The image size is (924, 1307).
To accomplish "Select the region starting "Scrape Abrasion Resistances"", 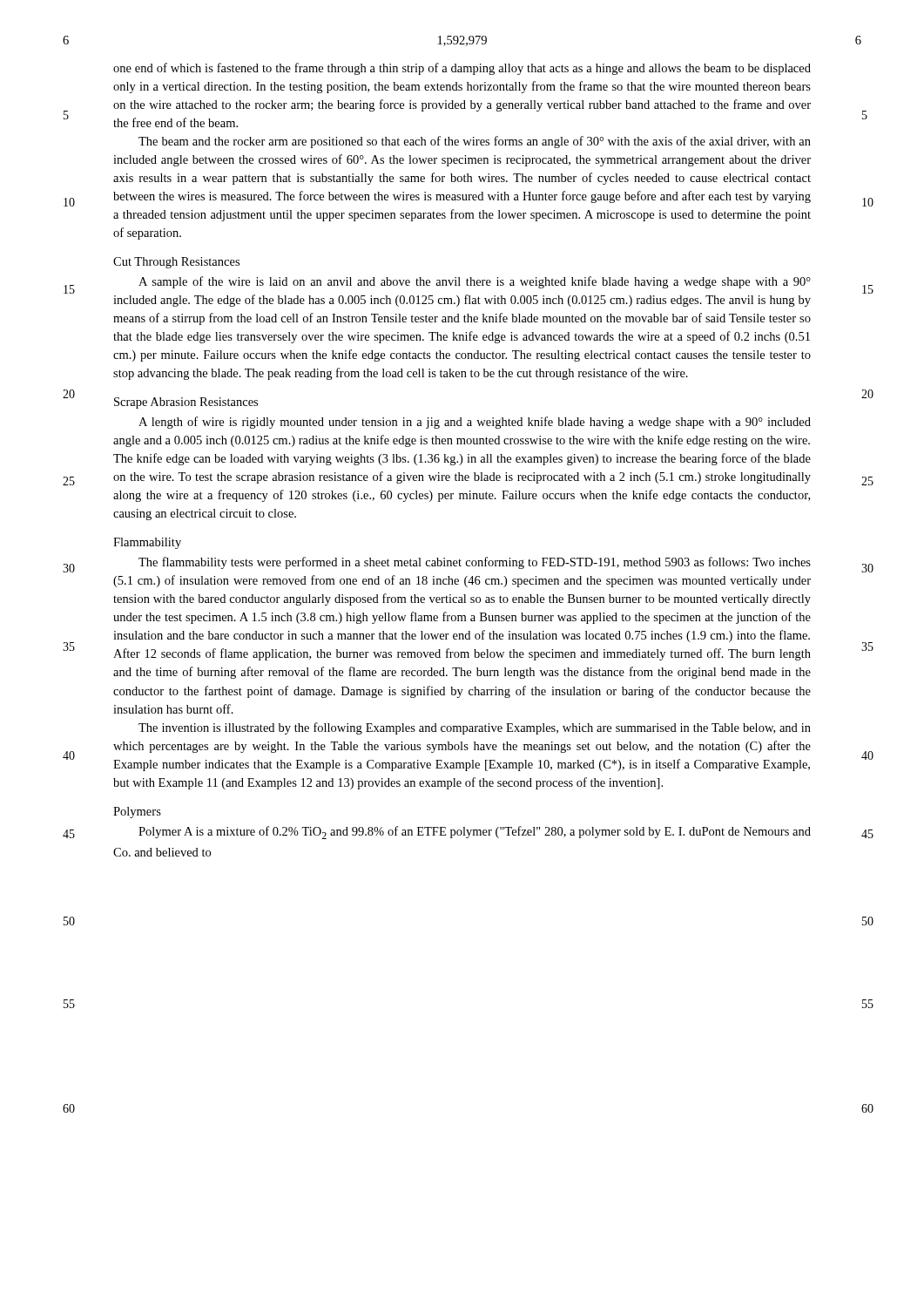I will click(186, 402).
